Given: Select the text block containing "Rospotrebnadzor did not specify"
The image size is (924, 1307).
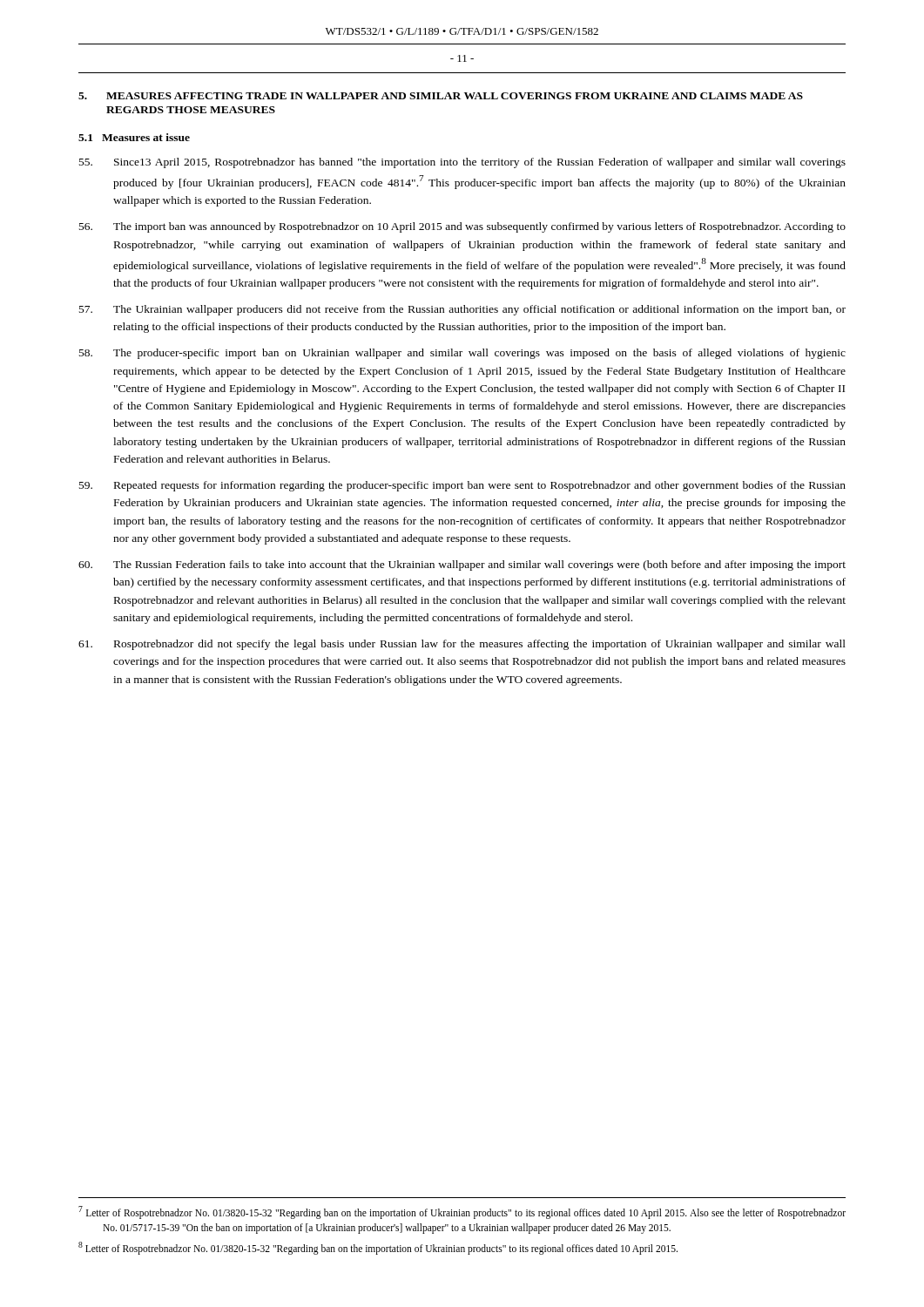Looking at the screenshot, I should pyautogui.click(x=462, y=662).
